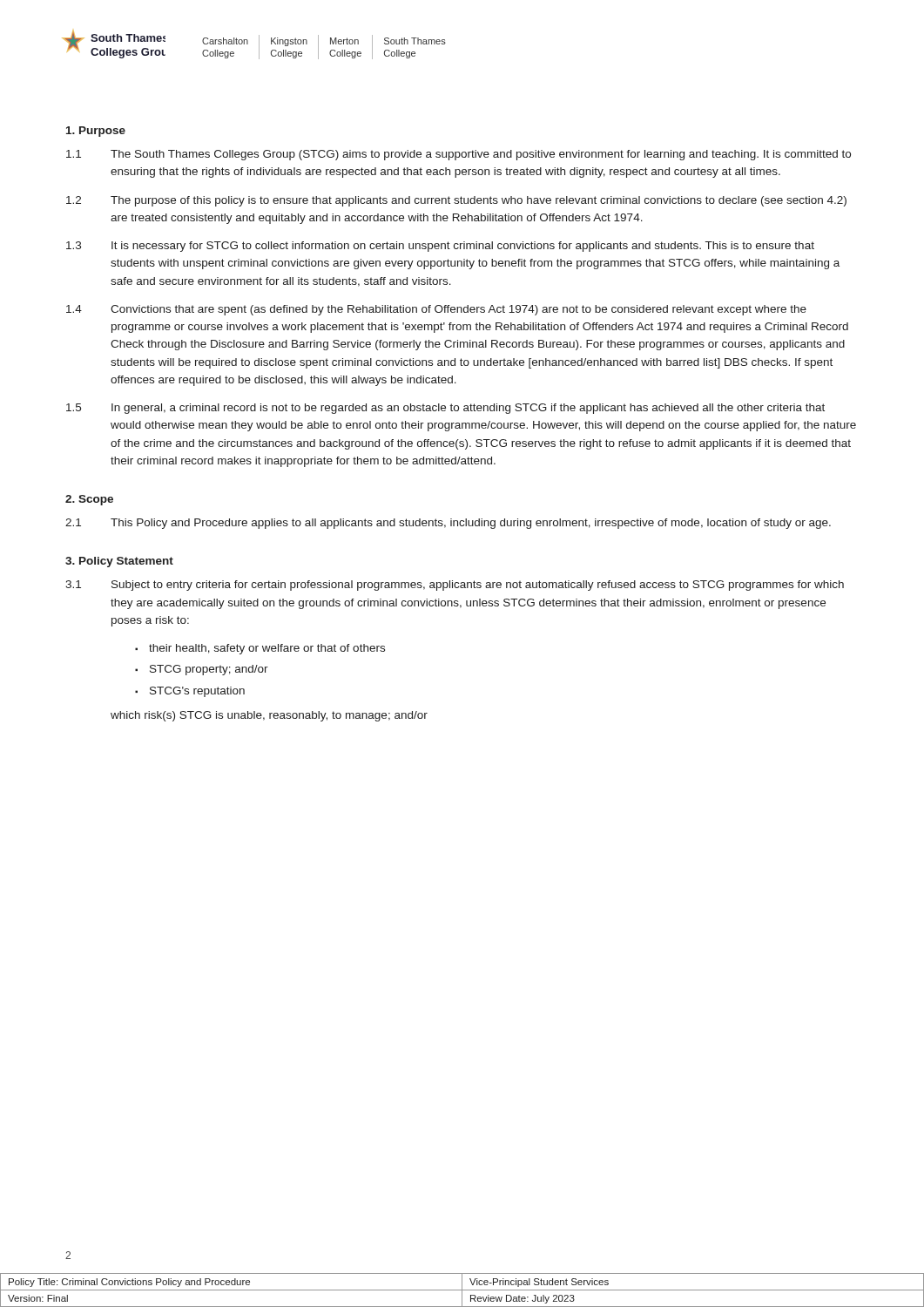Find the text starting "4 Convictions that are spent (as defined by"
The height and width of the screenshot is (1307, 924).
tap(462, 344)
